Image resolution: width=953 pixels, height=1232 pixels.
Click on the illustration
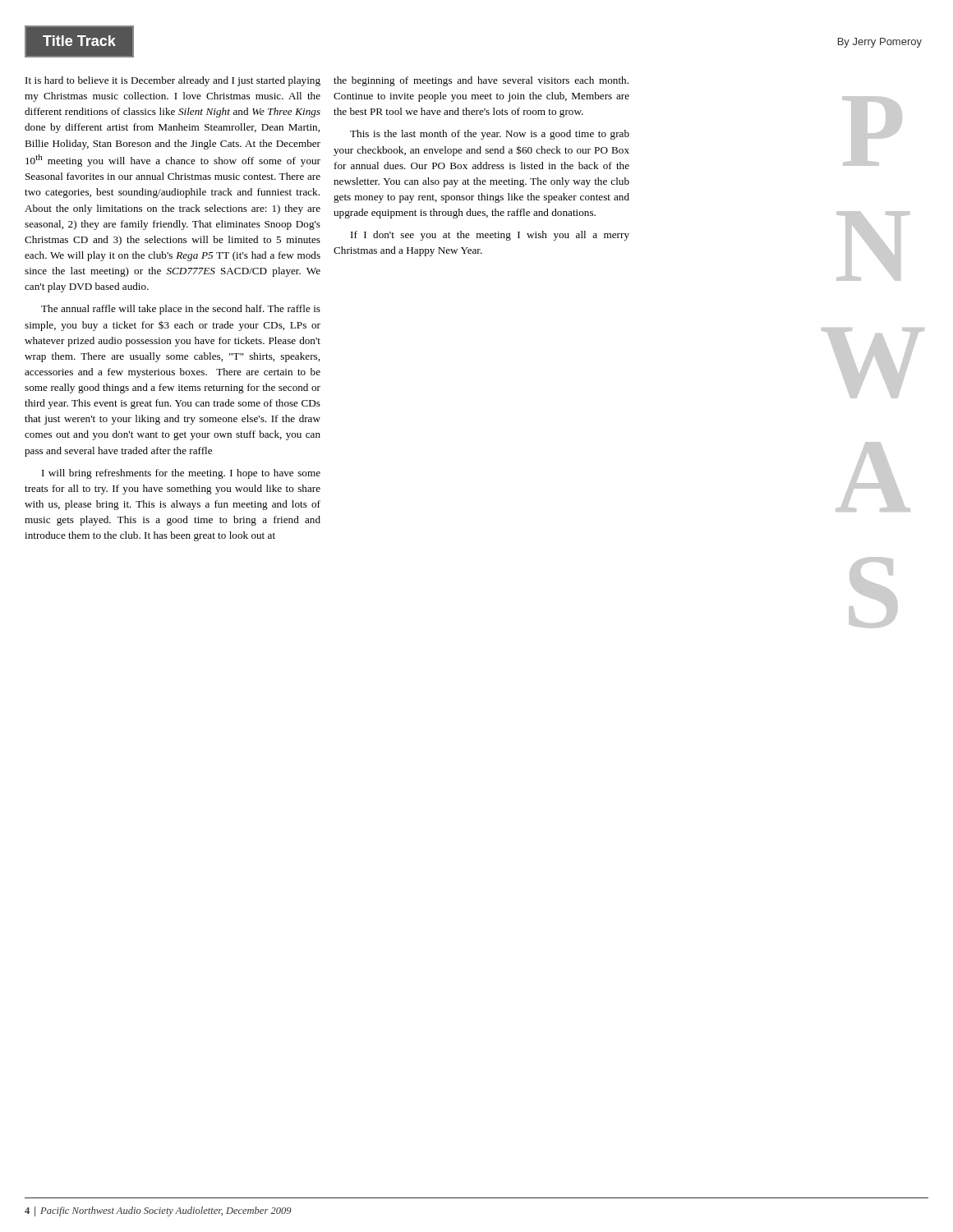(873, 361)
